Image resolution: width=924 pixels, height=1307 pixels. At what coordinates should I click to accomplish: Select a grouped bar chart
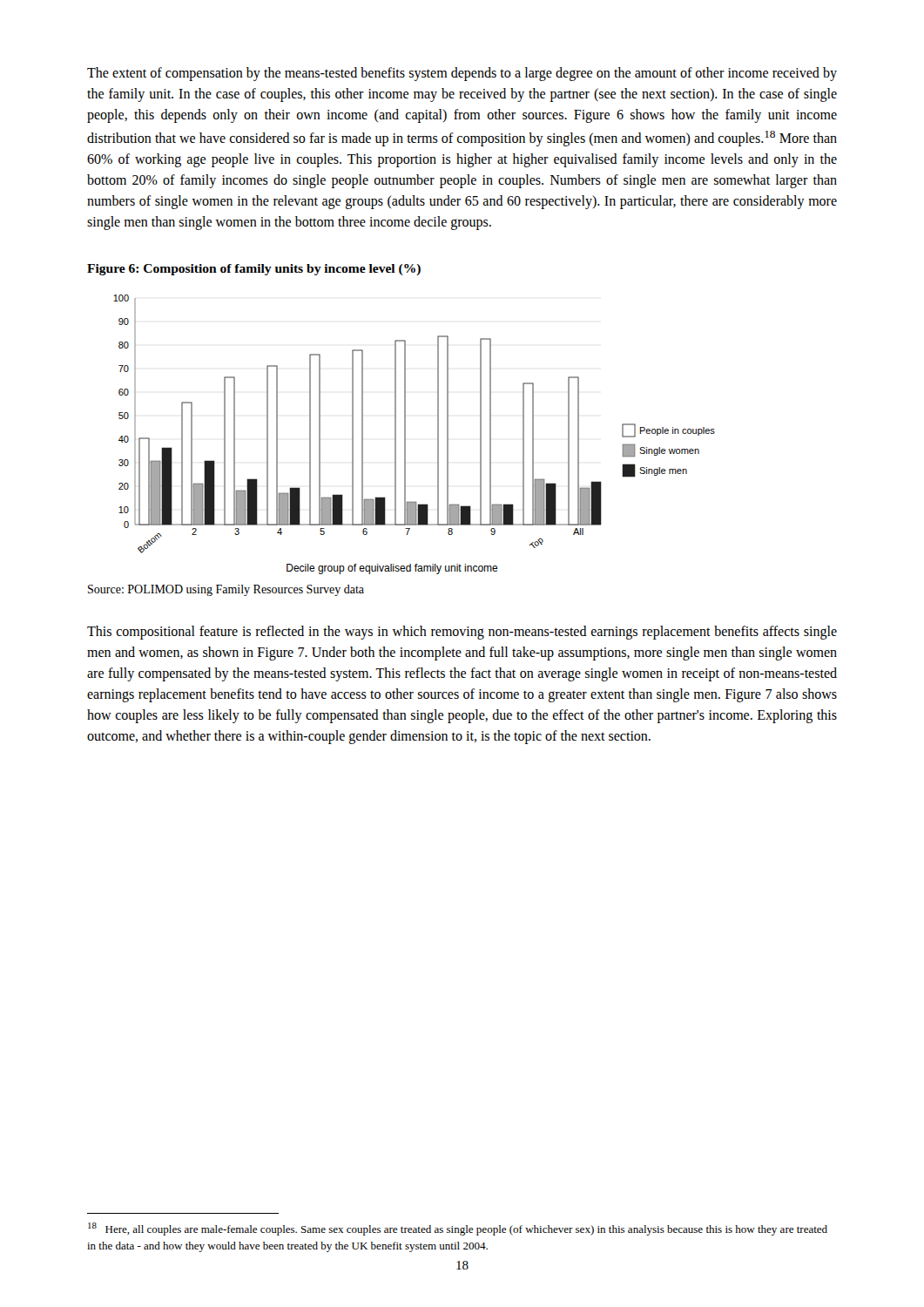[x=462, y=433]
